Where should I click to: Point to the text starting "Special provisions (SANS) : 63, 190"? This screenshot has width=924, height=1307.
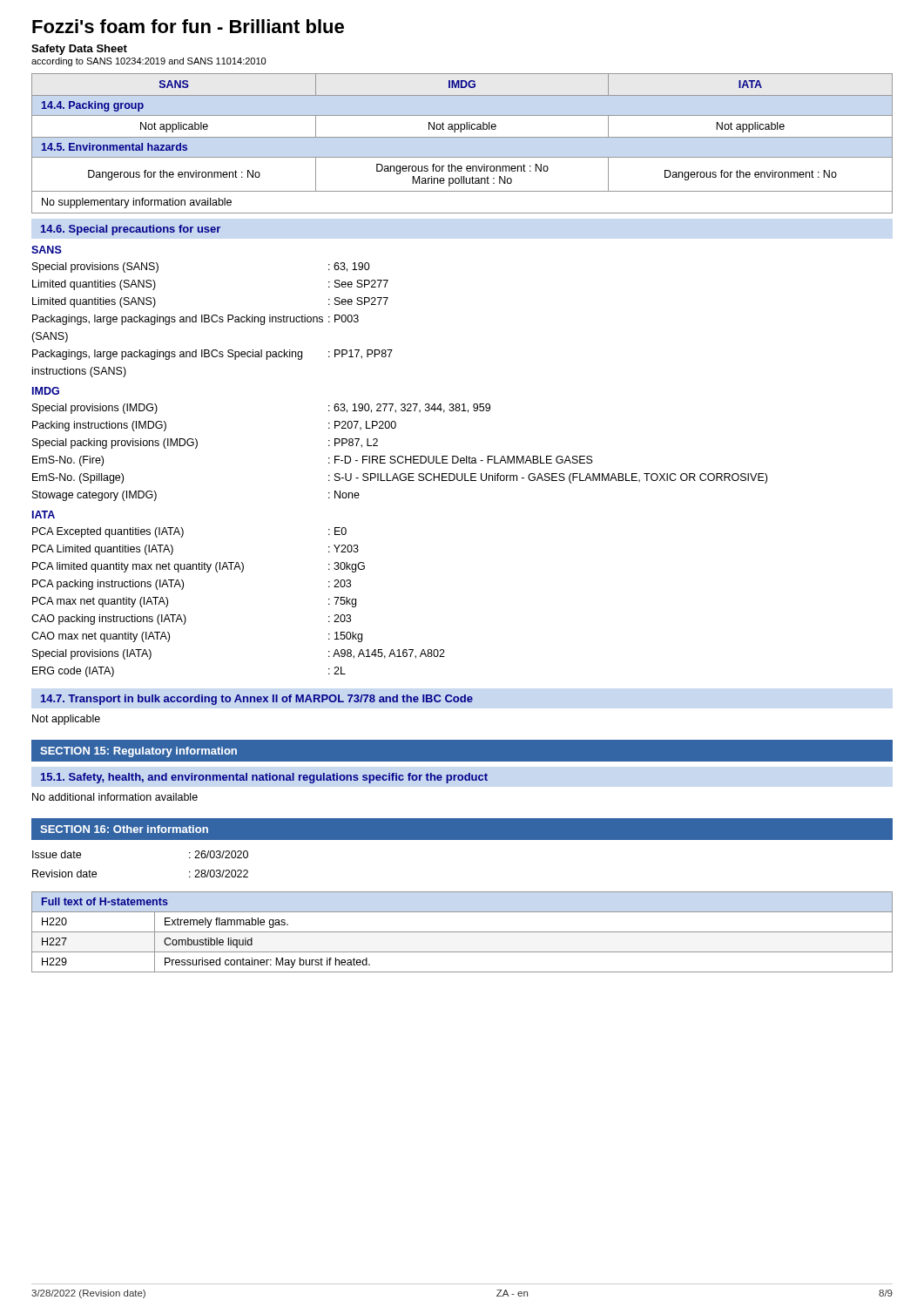tap(96, 267)
